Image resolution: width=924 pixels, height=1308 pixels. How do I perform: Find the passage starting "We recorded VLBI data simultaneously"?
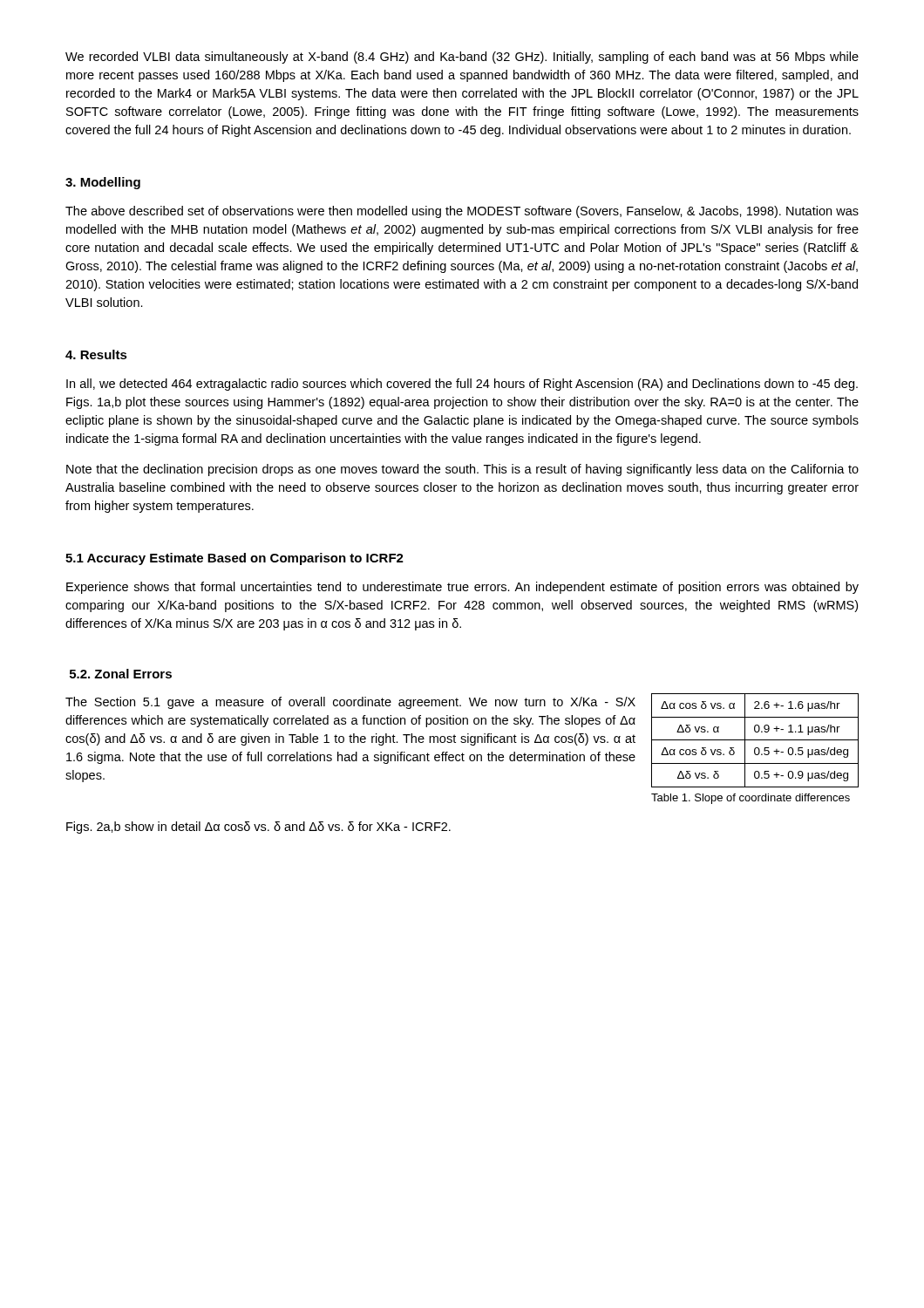coord(462,94)
